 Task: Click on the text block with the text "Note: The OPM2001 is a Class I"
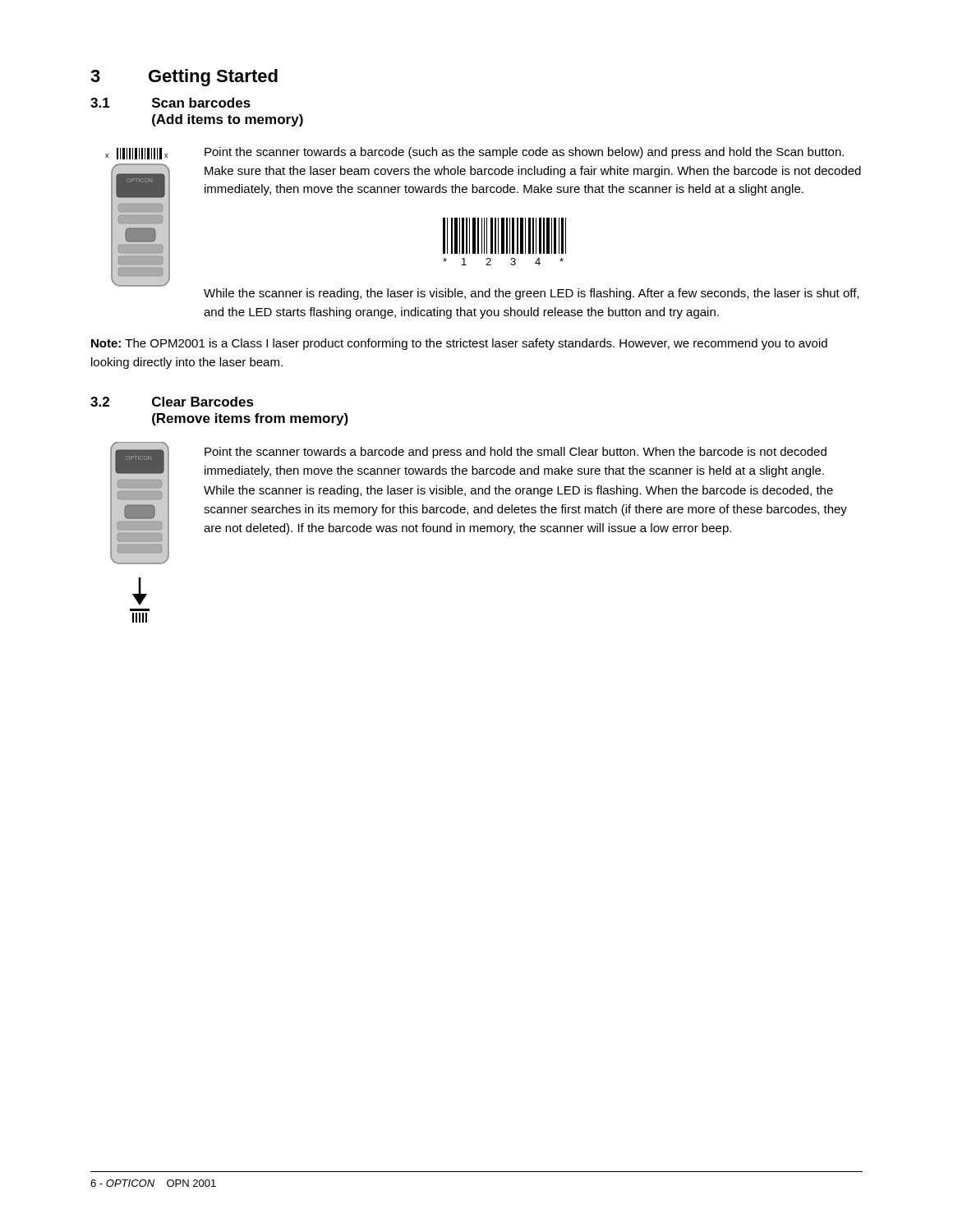(459, 352)
